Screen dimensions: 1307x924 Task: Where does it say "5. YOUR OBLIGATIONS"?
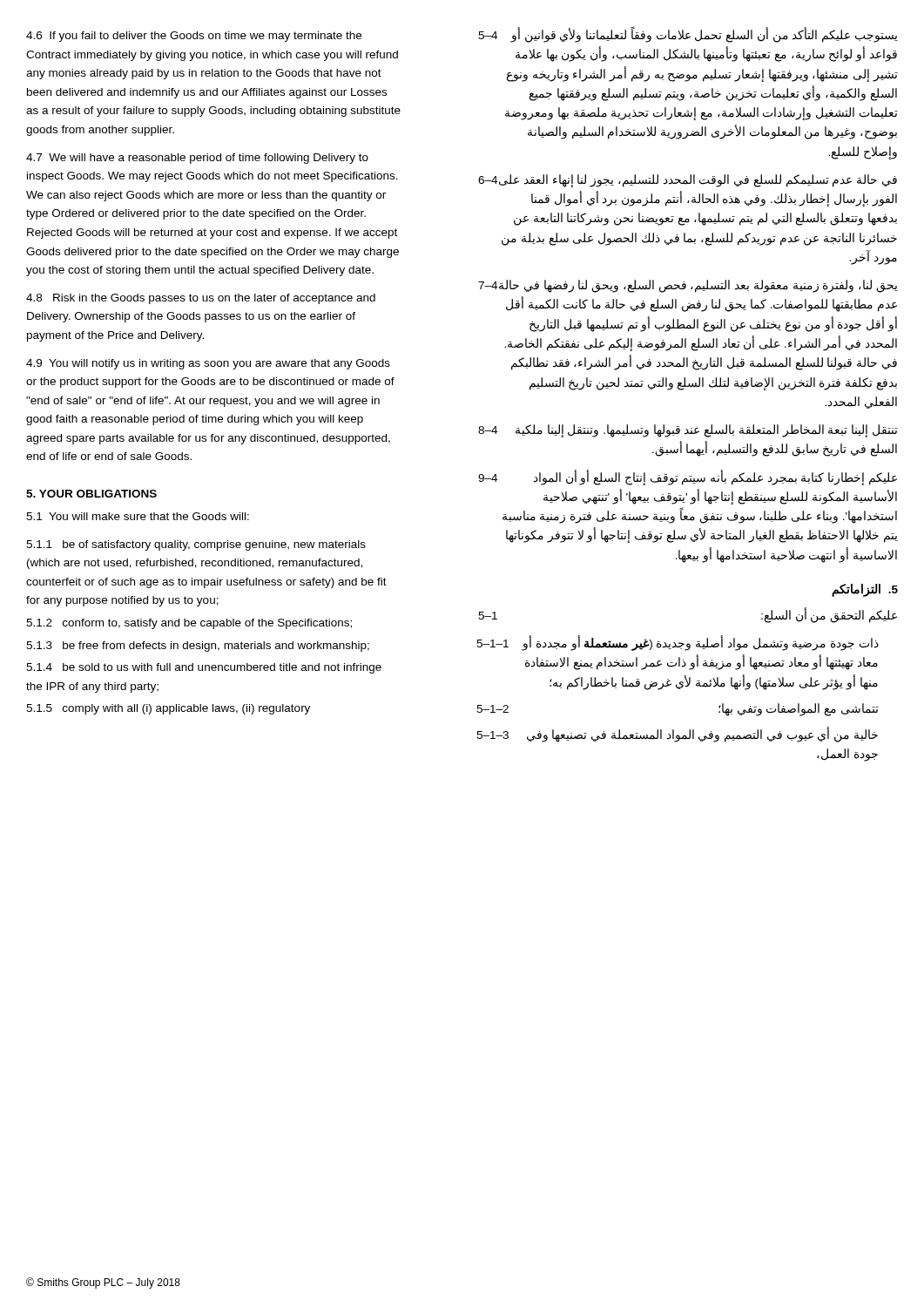[92, 494]
